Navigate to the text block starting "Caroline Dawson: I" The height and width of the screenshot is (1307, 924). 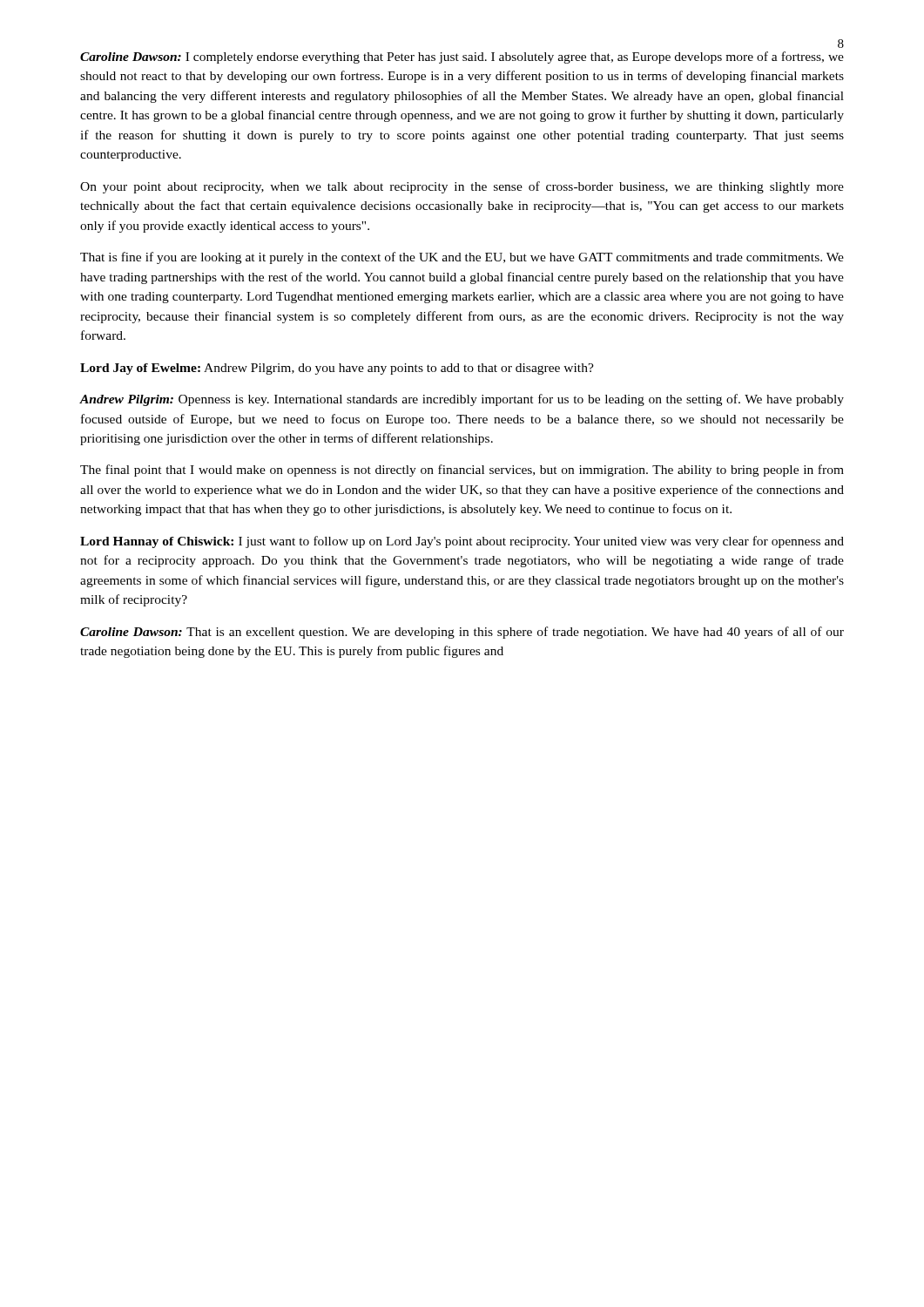coord(462,105)
